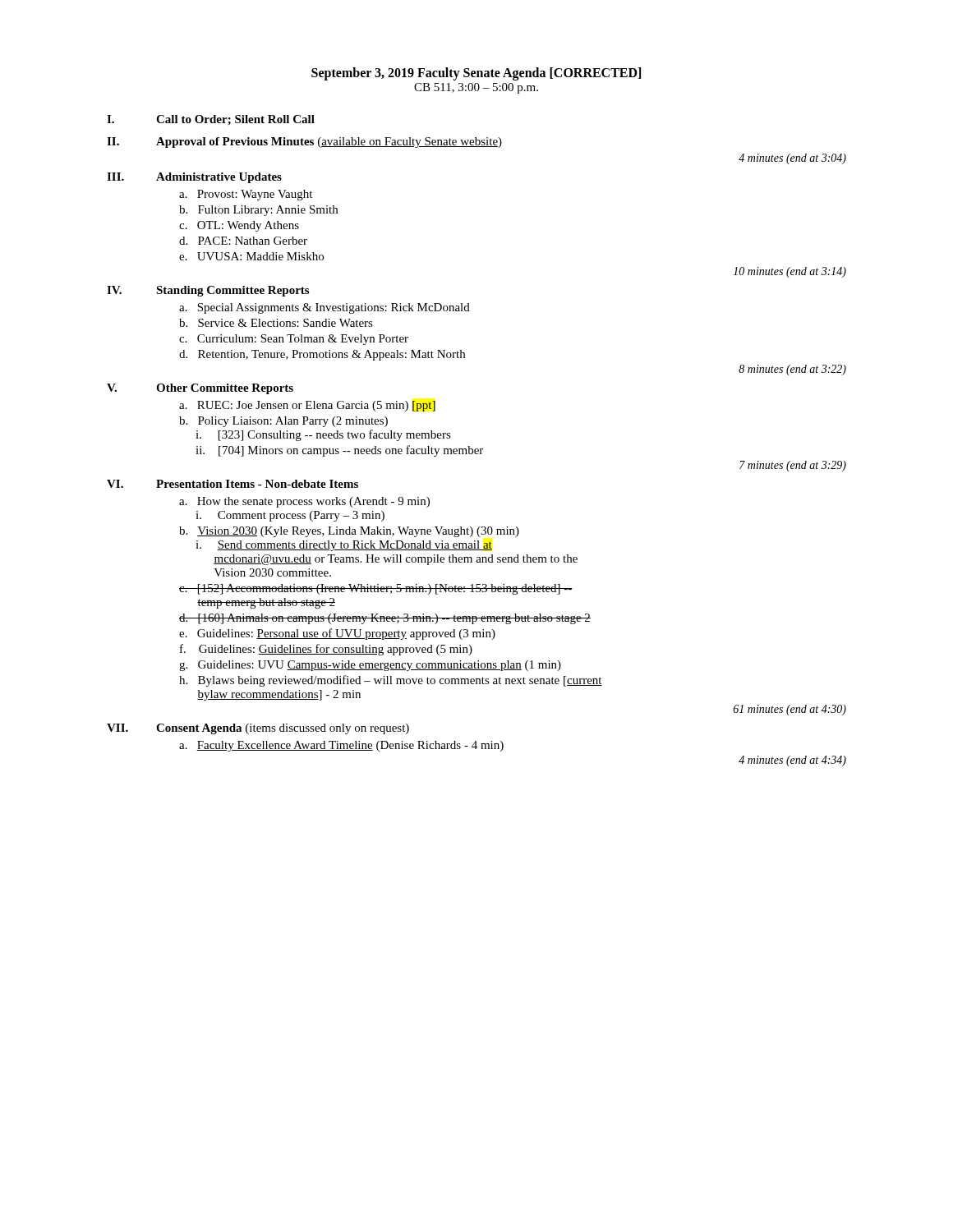Locate the passage starting "b. Policy Liaison: Alan Parry (2 minutes) i."
The height and width of the screenshot is (1232, 953).
coord(283,422)
